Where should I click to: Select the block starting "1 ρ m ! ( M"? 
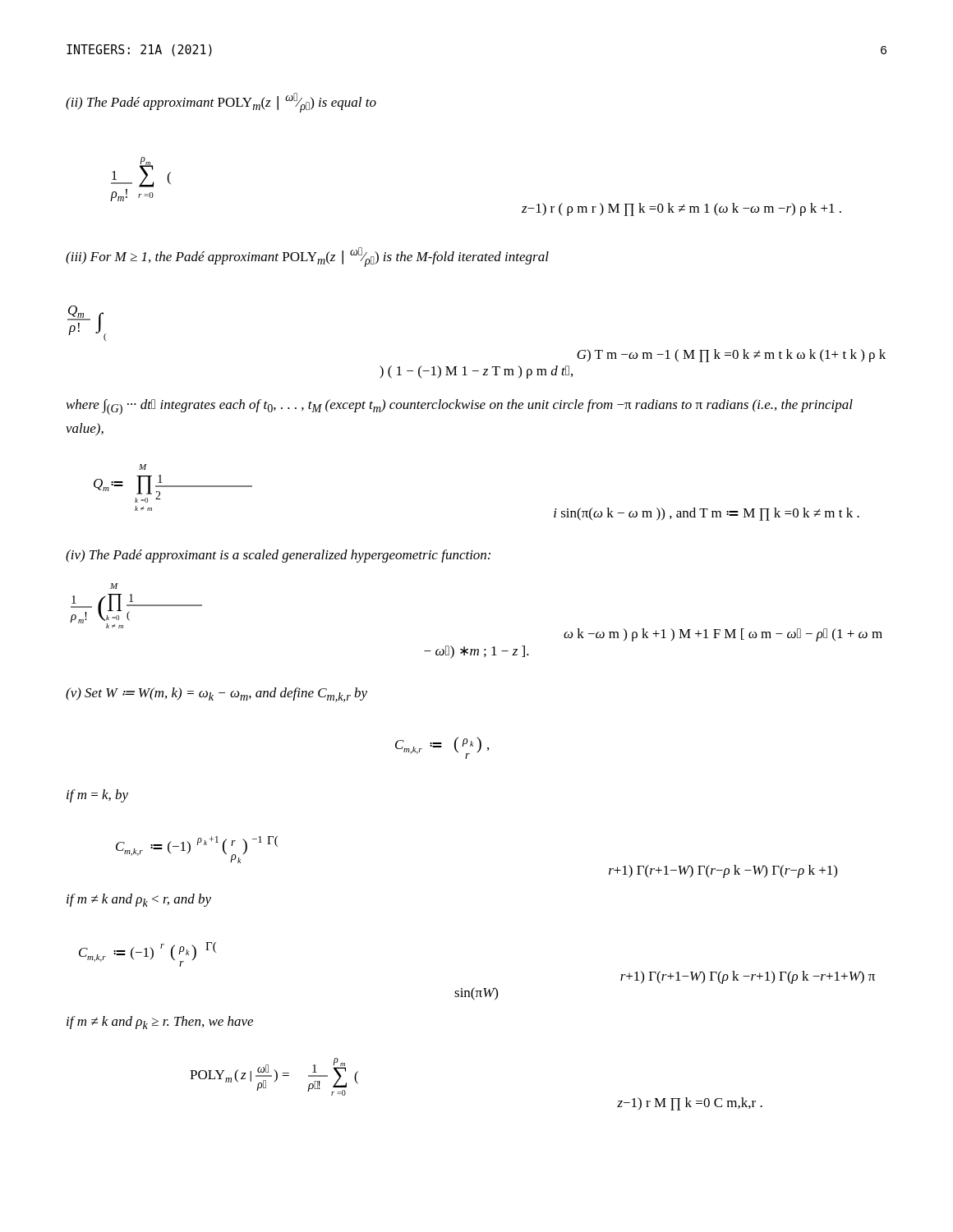point(114,586)
